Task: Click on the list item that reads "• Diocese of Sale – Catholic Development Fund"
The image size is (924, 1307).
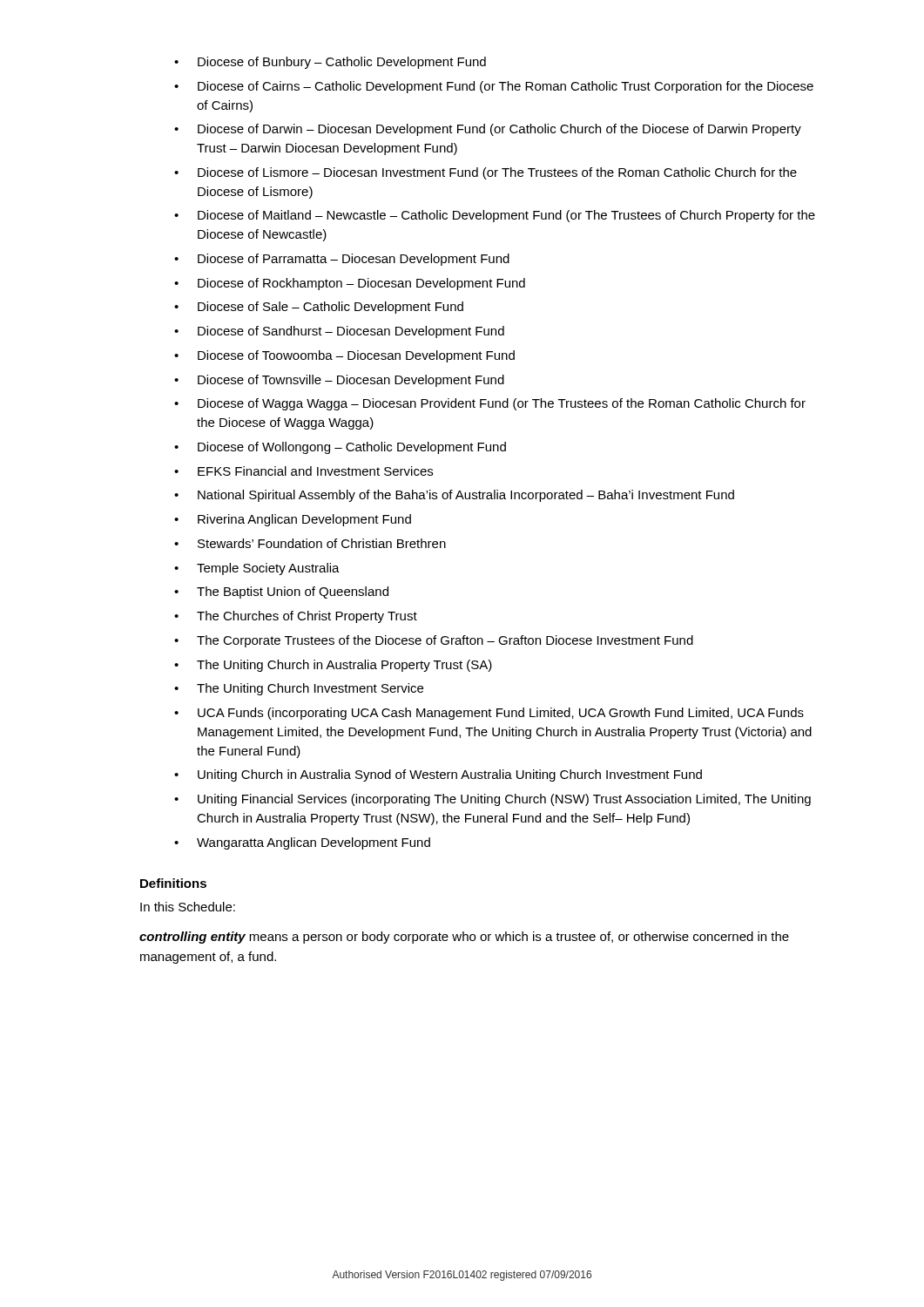Action: (319, 308)
